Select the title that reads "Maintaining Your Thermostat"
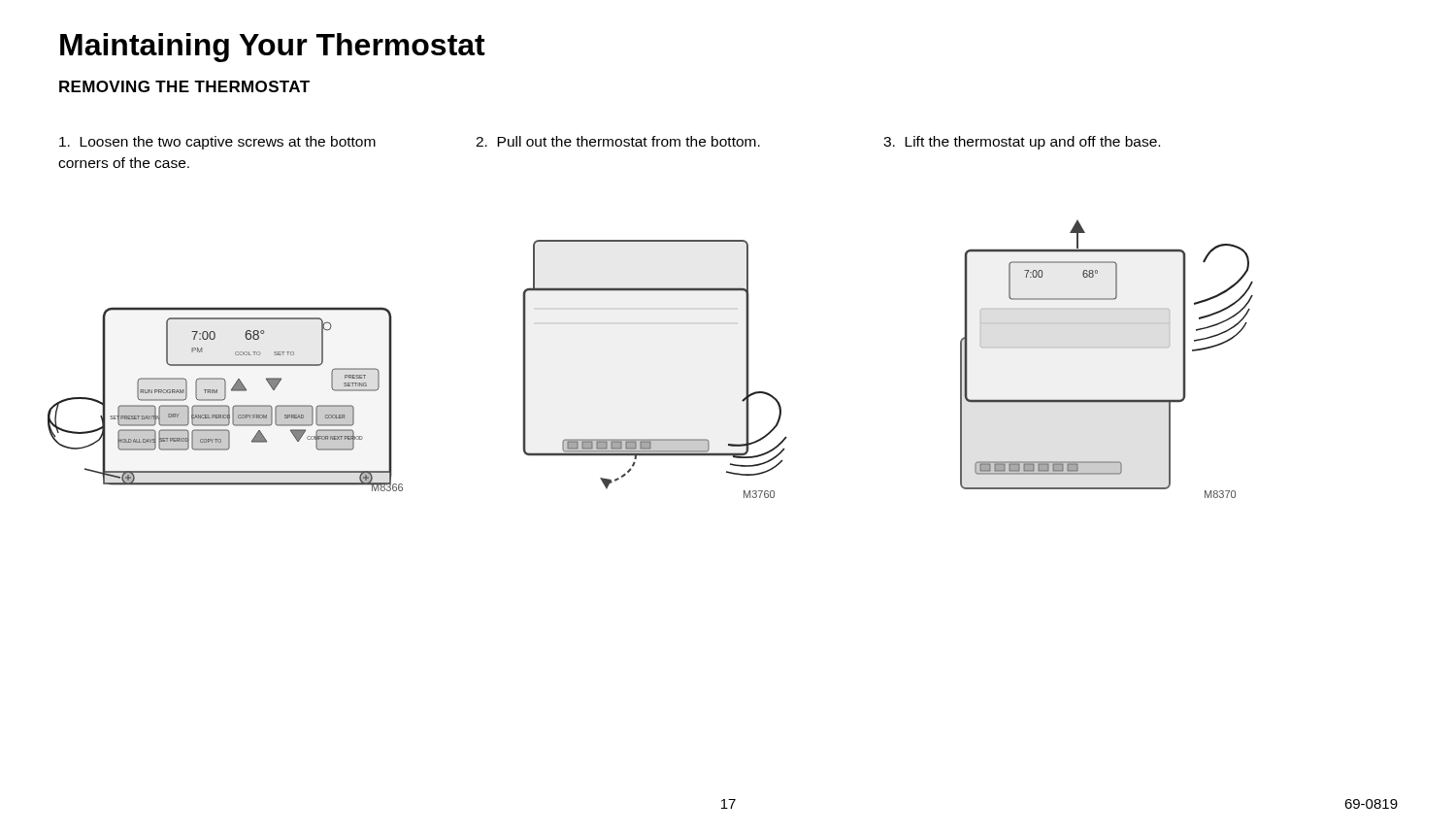 point(272,45)
